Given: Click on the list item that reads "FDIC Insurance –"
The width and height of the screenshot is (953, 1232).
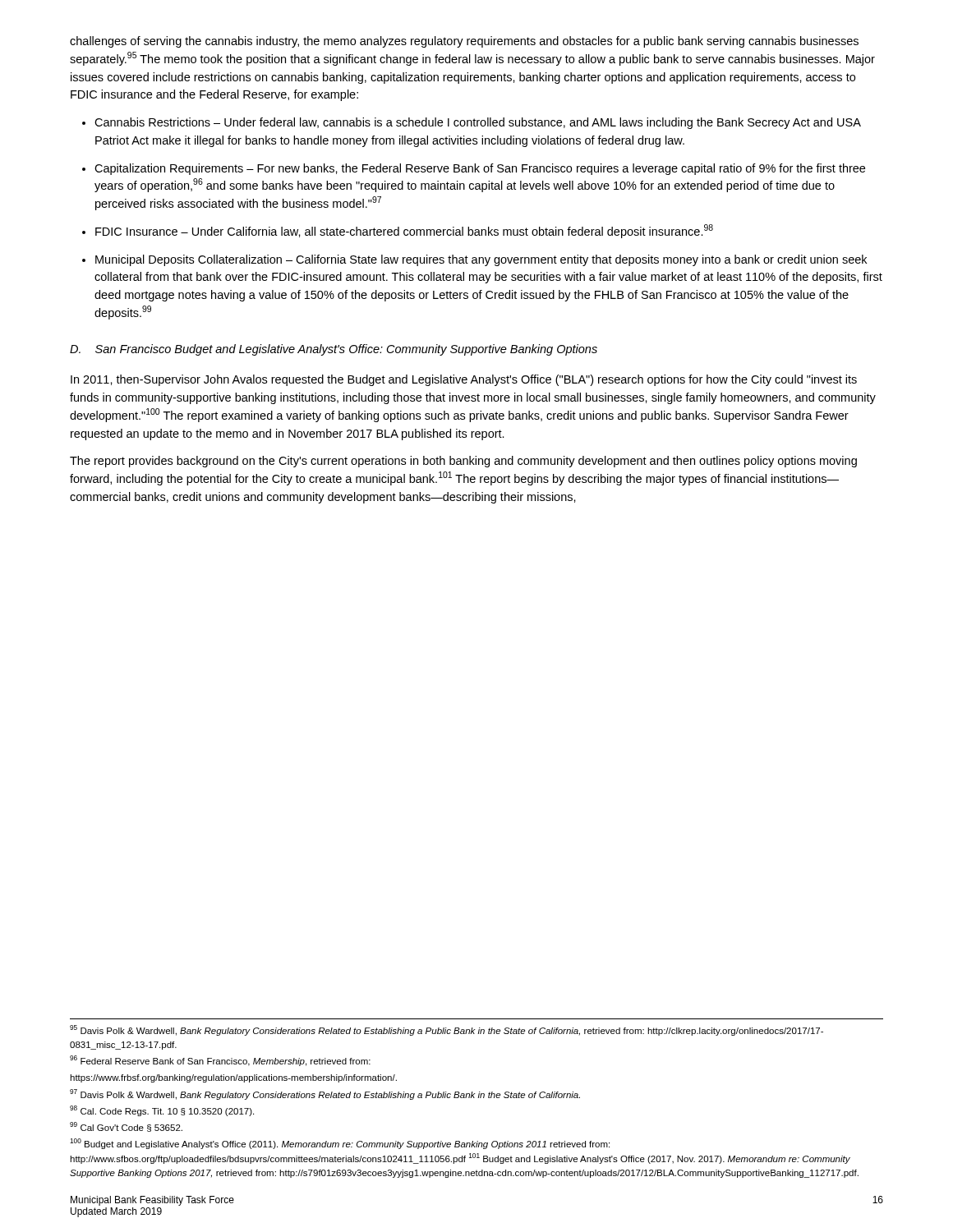Looking at the screenshot, I should click(x=489, y=232).
